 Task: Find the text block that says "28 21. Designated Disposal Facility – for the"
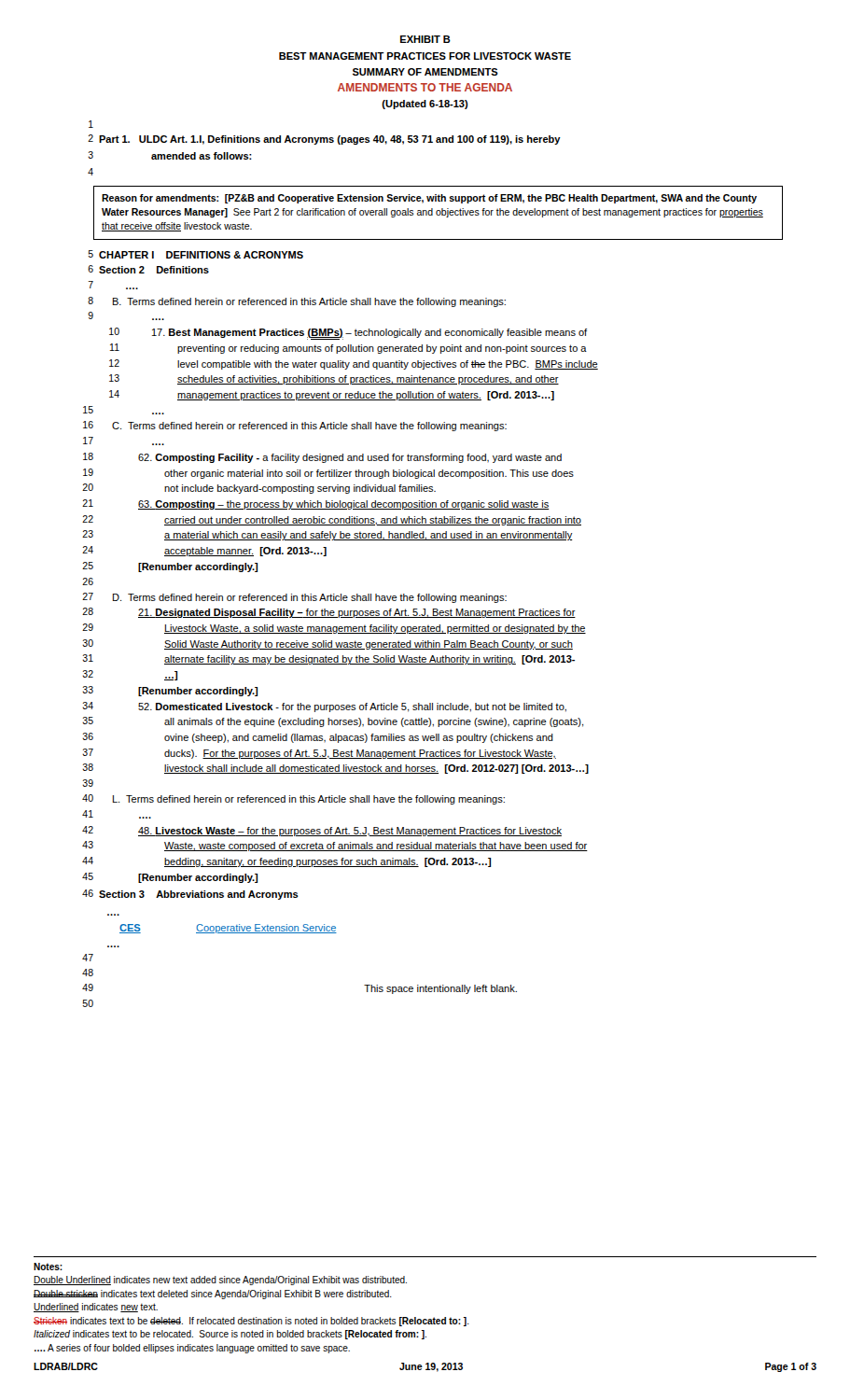(425, 652)
